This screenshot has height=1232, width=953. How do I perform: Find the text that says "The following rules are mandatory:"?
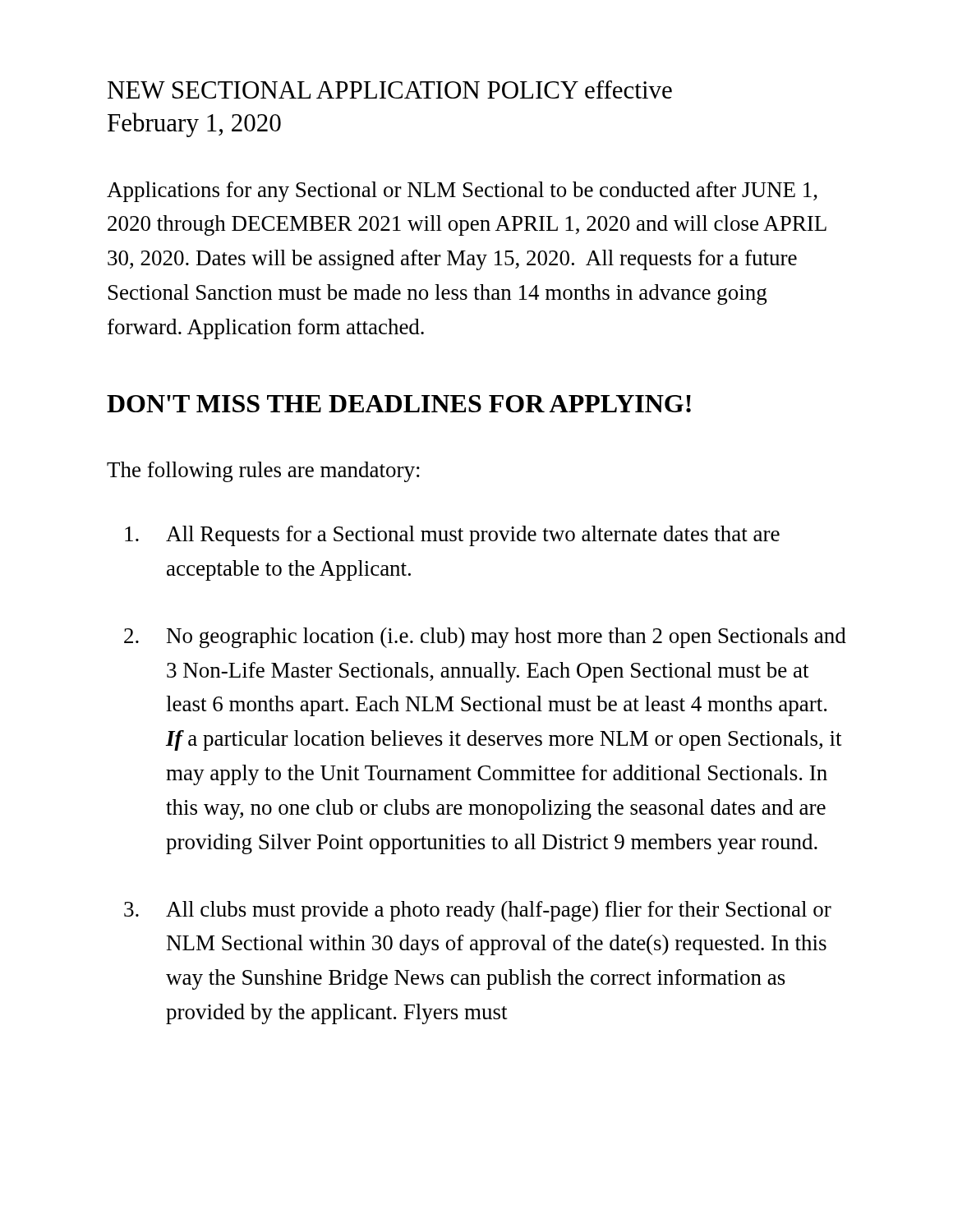264,470
